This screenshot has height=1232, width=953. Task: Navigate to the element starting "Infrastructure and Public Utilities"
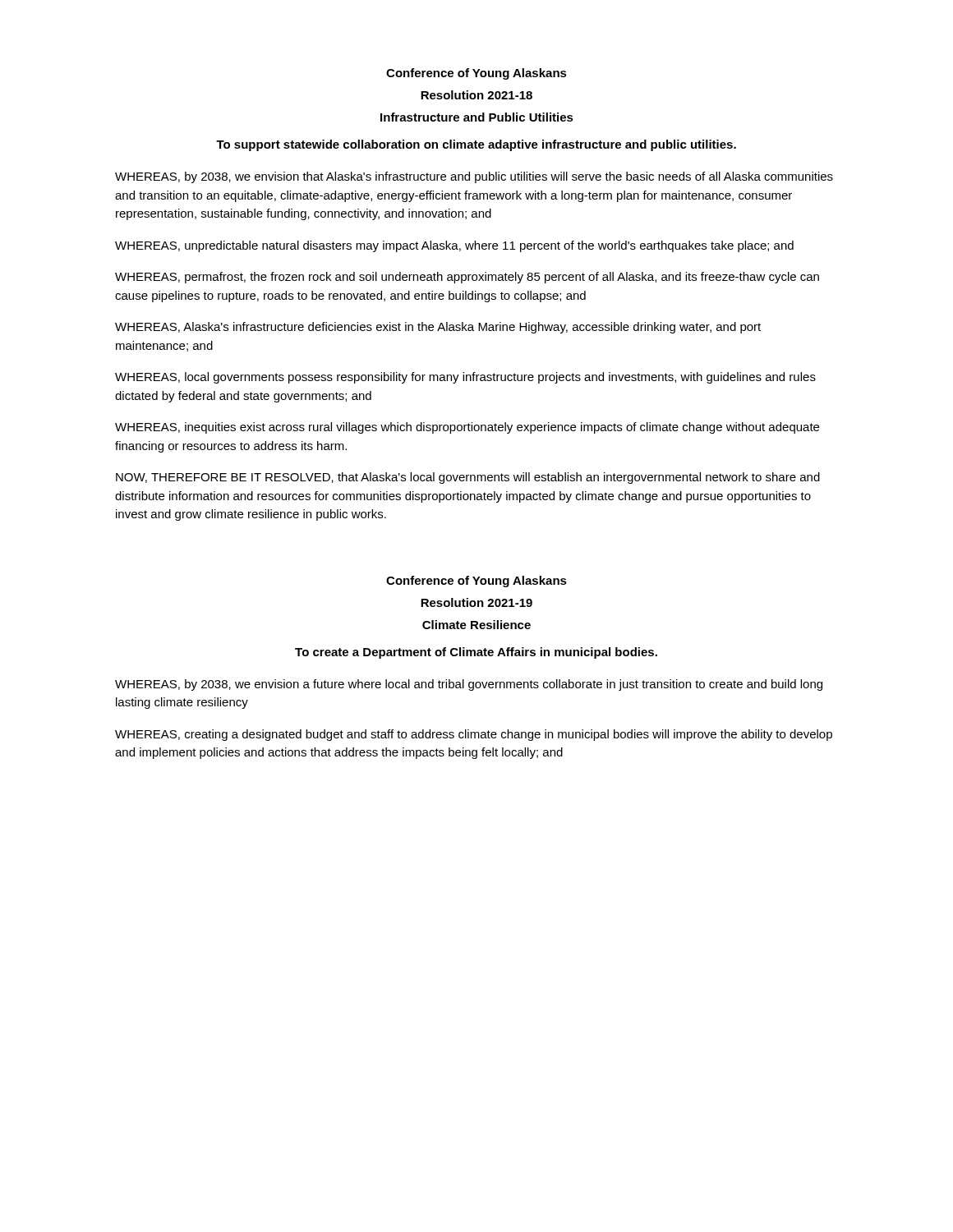476,117
